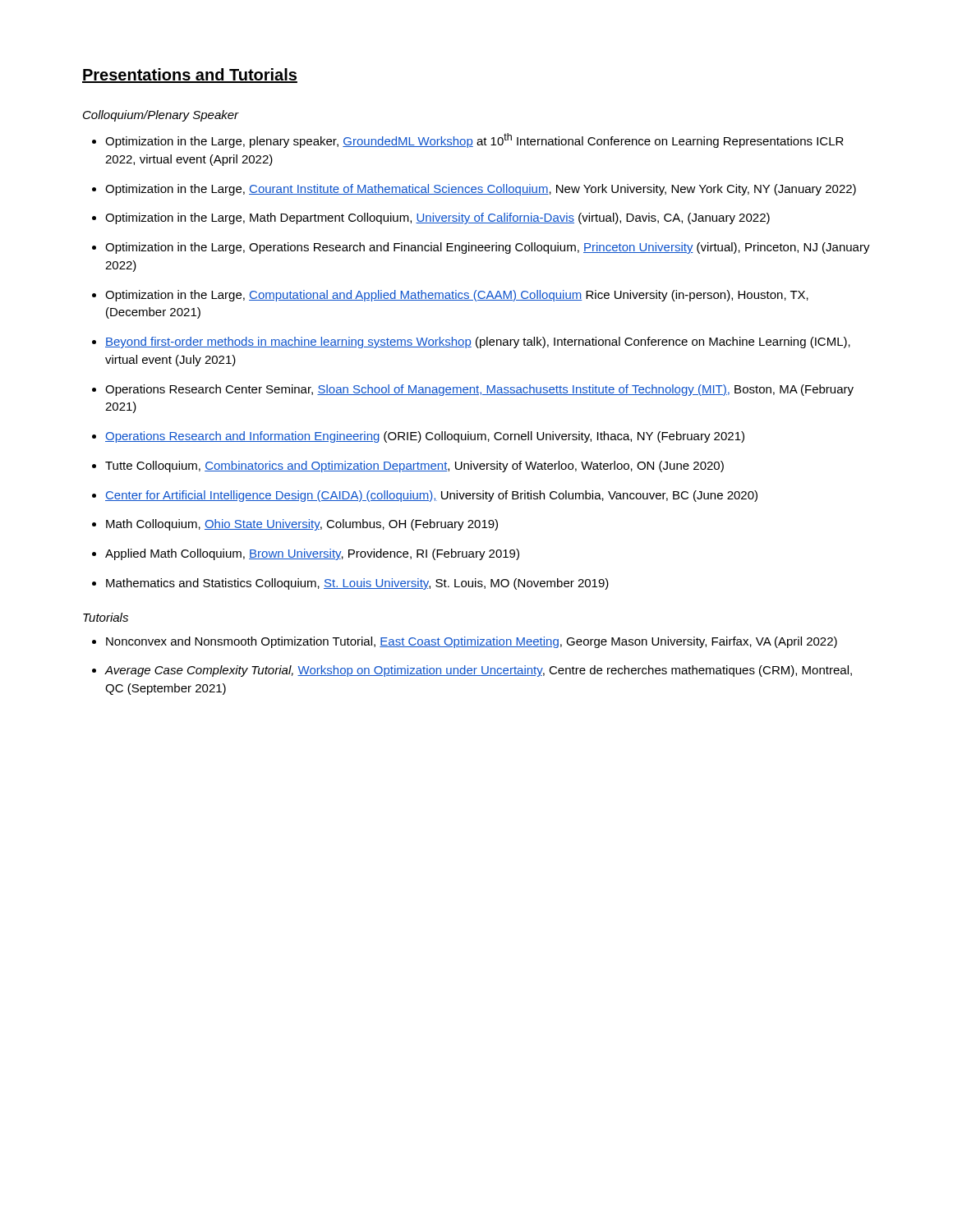The width and height of the screenshot is (953, 1232).
Task: Point to the block beginning "Tutte Colloquium, Combinatorics and Optimization Department,"
Action: [488, 465]
